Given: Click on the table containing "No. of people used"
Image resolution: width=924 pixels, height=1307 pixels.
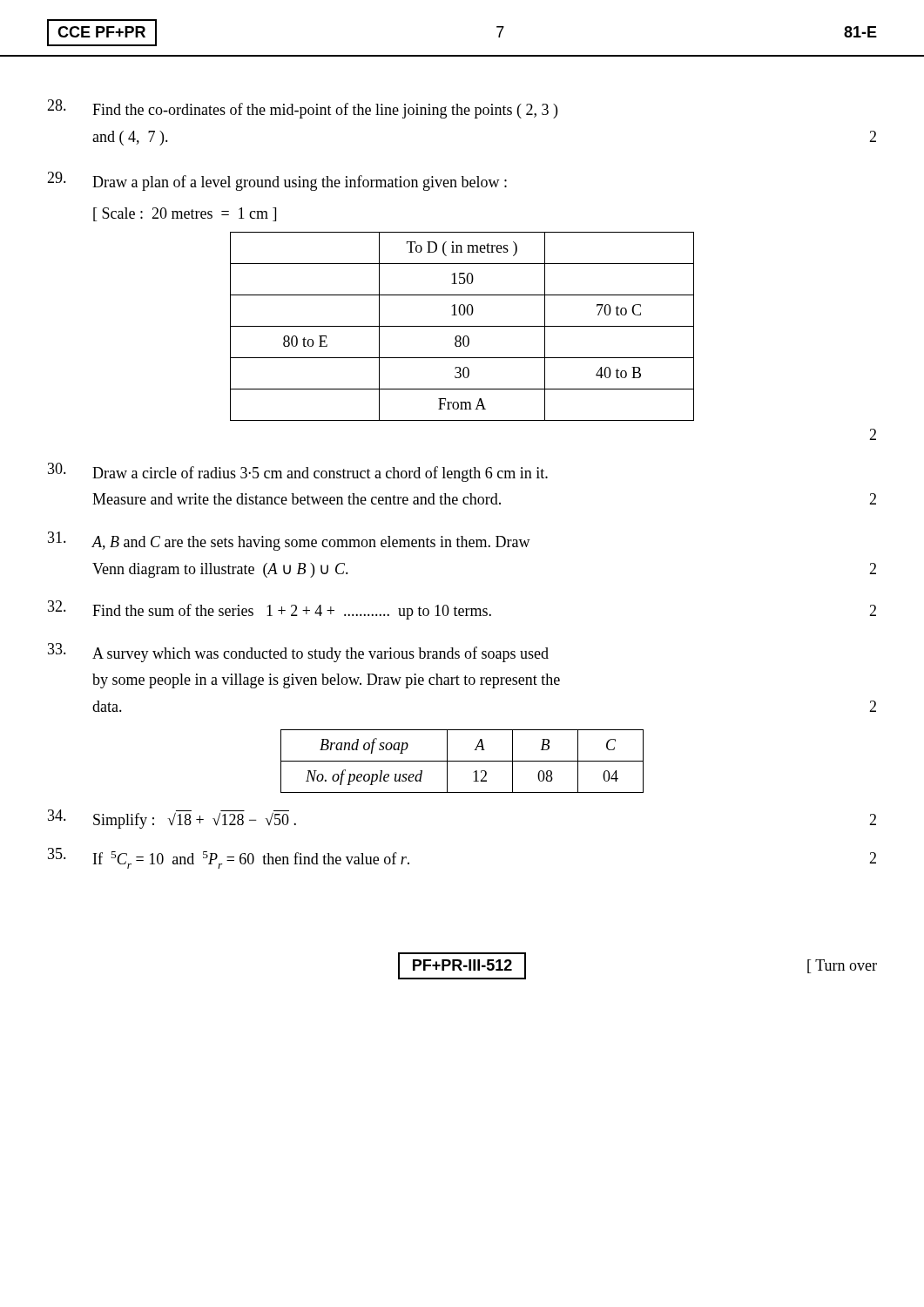Looking at the screenshot, I should [462, 761].
